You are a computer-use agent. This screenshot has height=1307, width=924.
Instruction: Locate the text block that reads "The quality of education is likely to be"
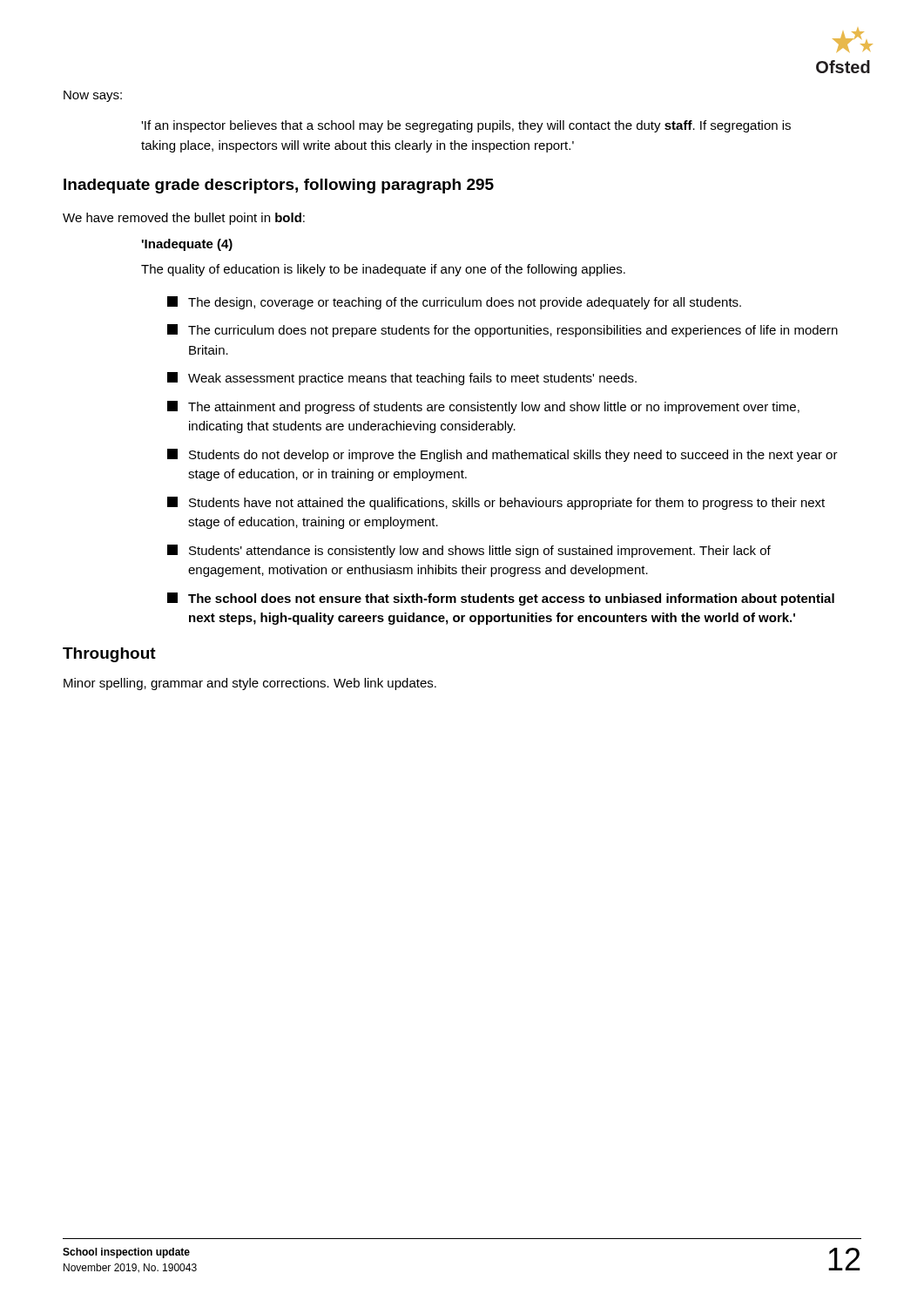(x=384, y=269)
